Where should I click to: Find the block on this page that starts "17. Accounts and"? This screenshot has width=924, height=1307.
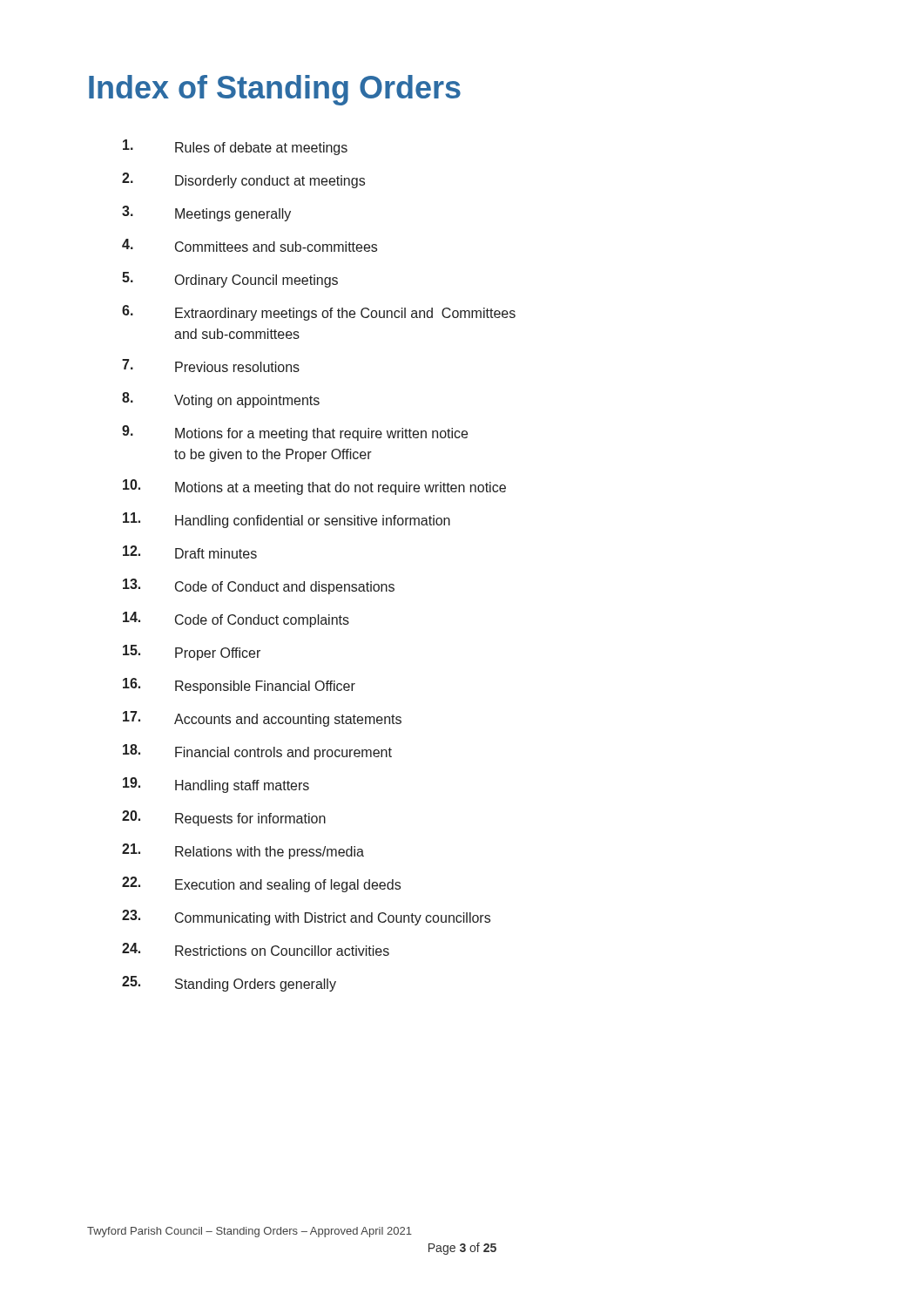coord(262,719)
